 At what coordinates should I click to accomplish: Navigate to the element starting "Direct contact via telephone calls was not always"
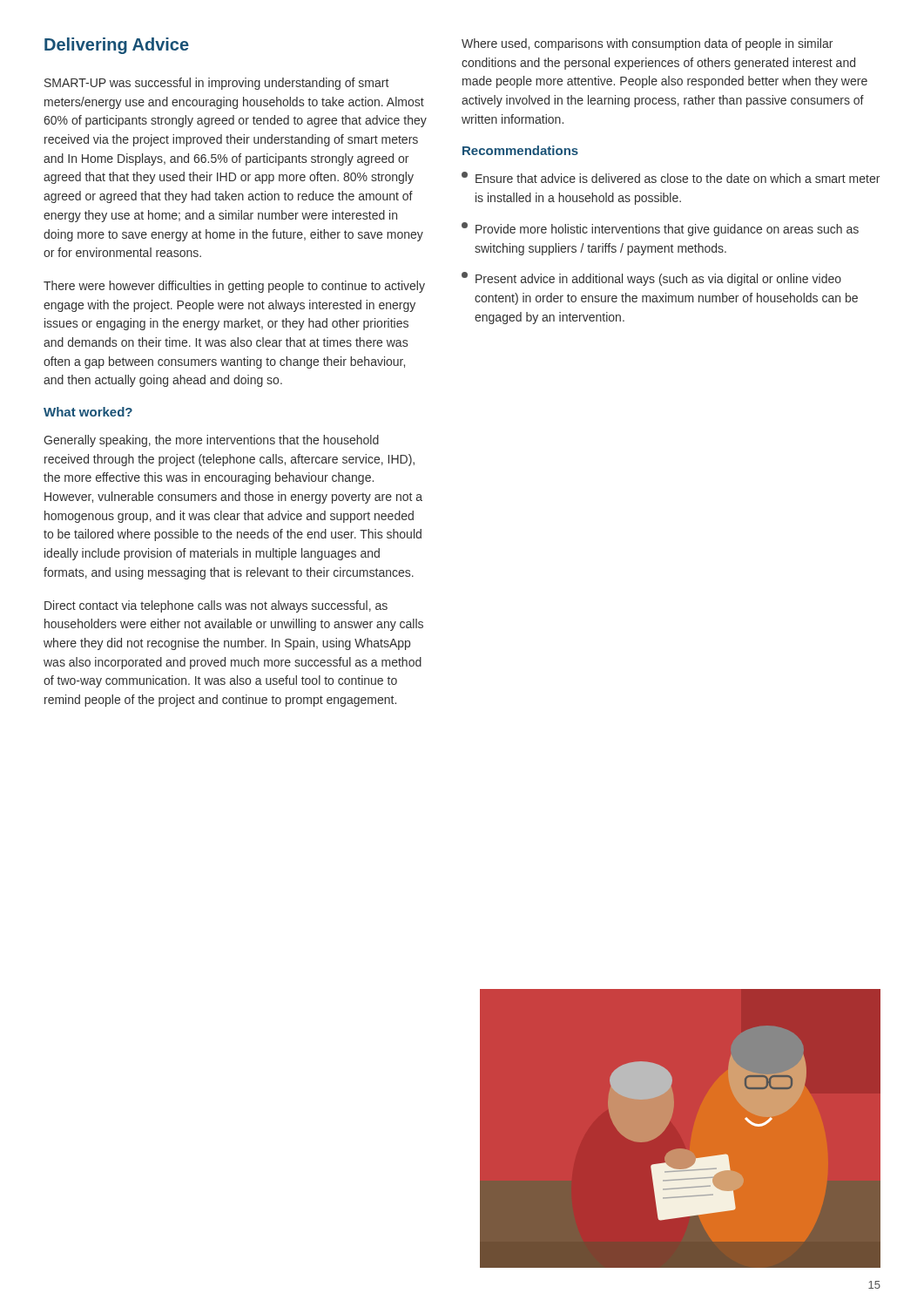click(234, 652)
